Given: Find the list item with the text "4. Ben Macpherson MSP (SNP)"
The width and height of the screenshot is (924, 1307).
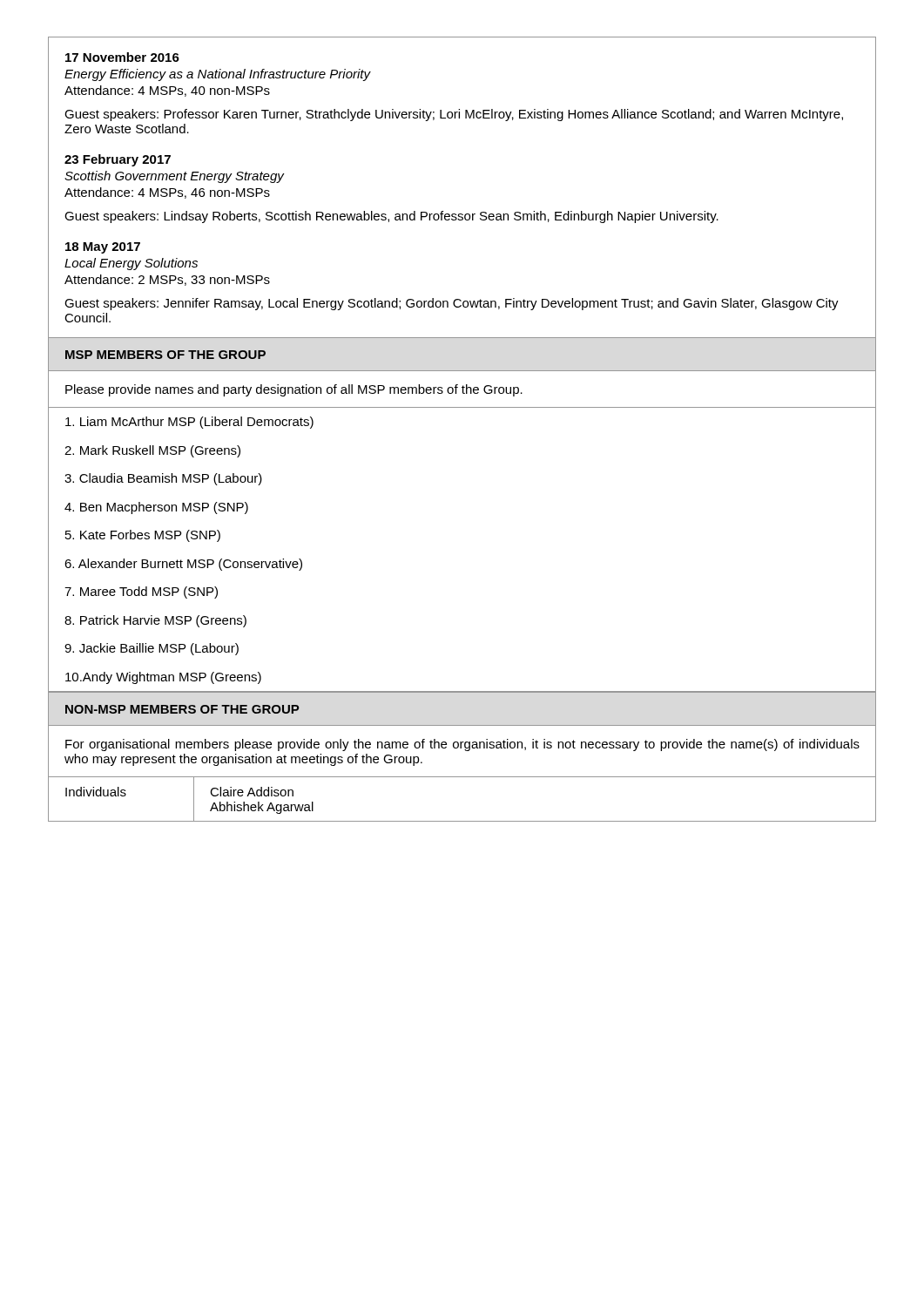Looking at the screenshot, I should [x=157, y=506].
